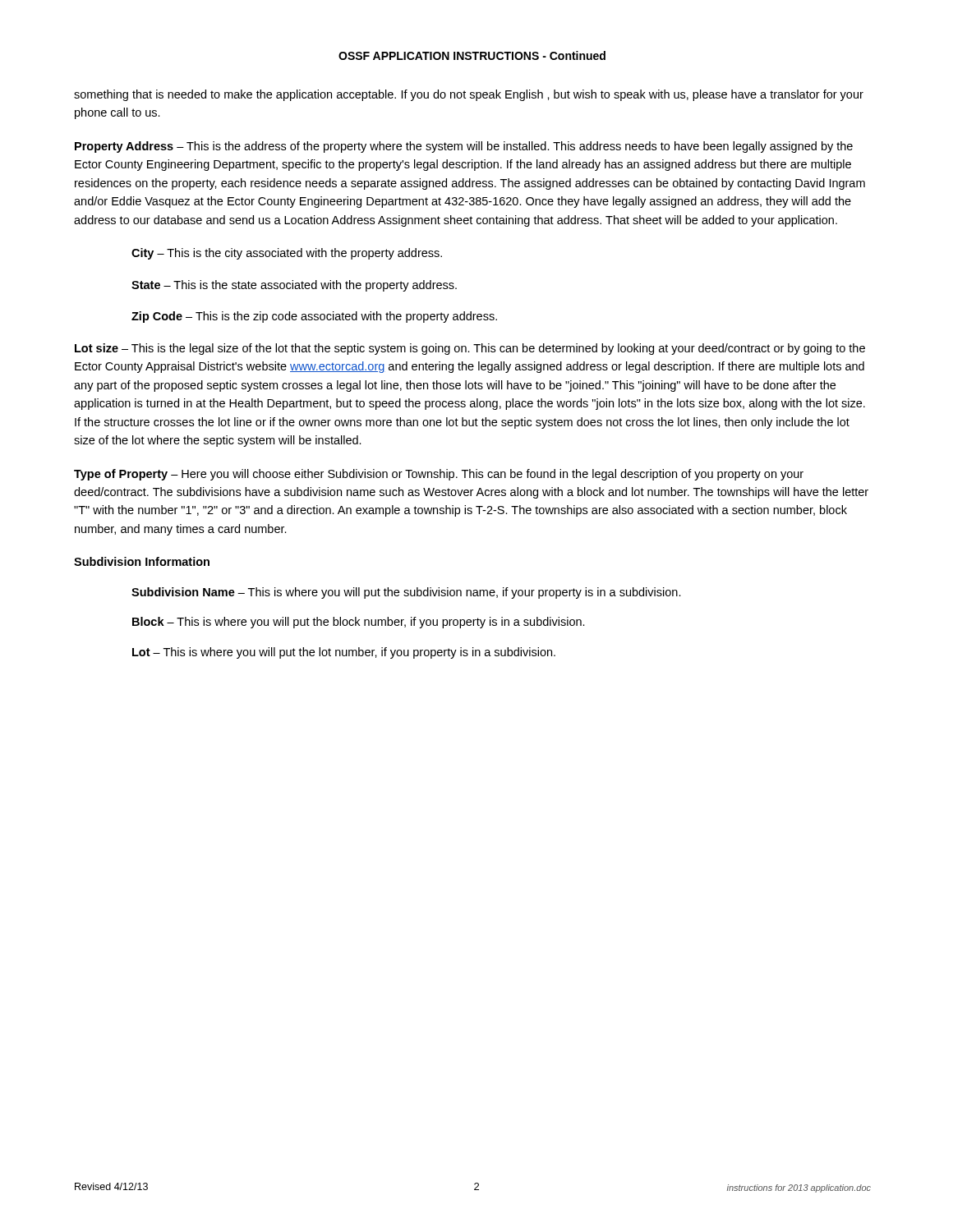
Task: Locate the region starting "State – This is the state associated with"
Action: pos(295,285)
